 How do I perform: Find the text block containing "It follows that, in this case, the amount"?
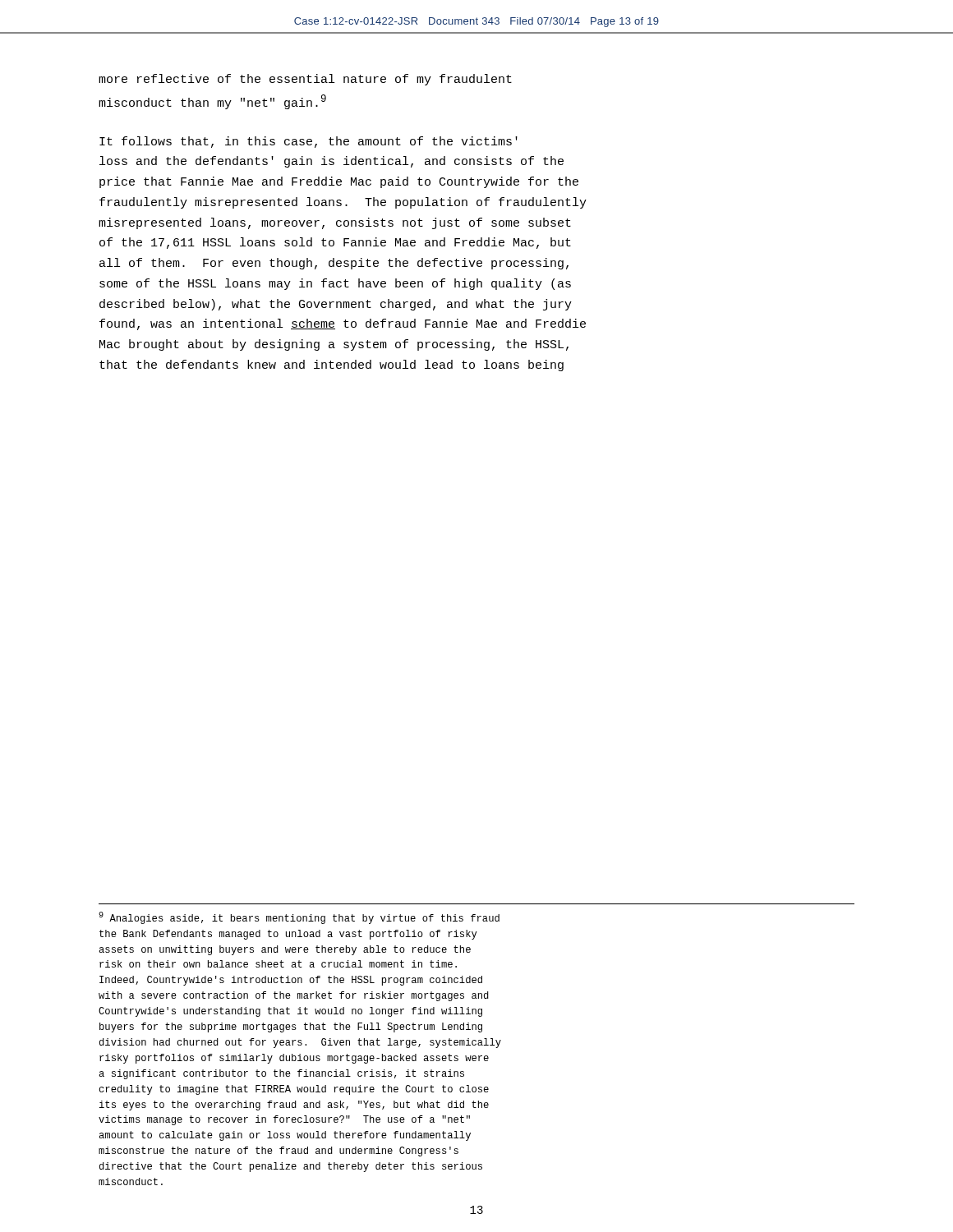click(x=476, y=255)
